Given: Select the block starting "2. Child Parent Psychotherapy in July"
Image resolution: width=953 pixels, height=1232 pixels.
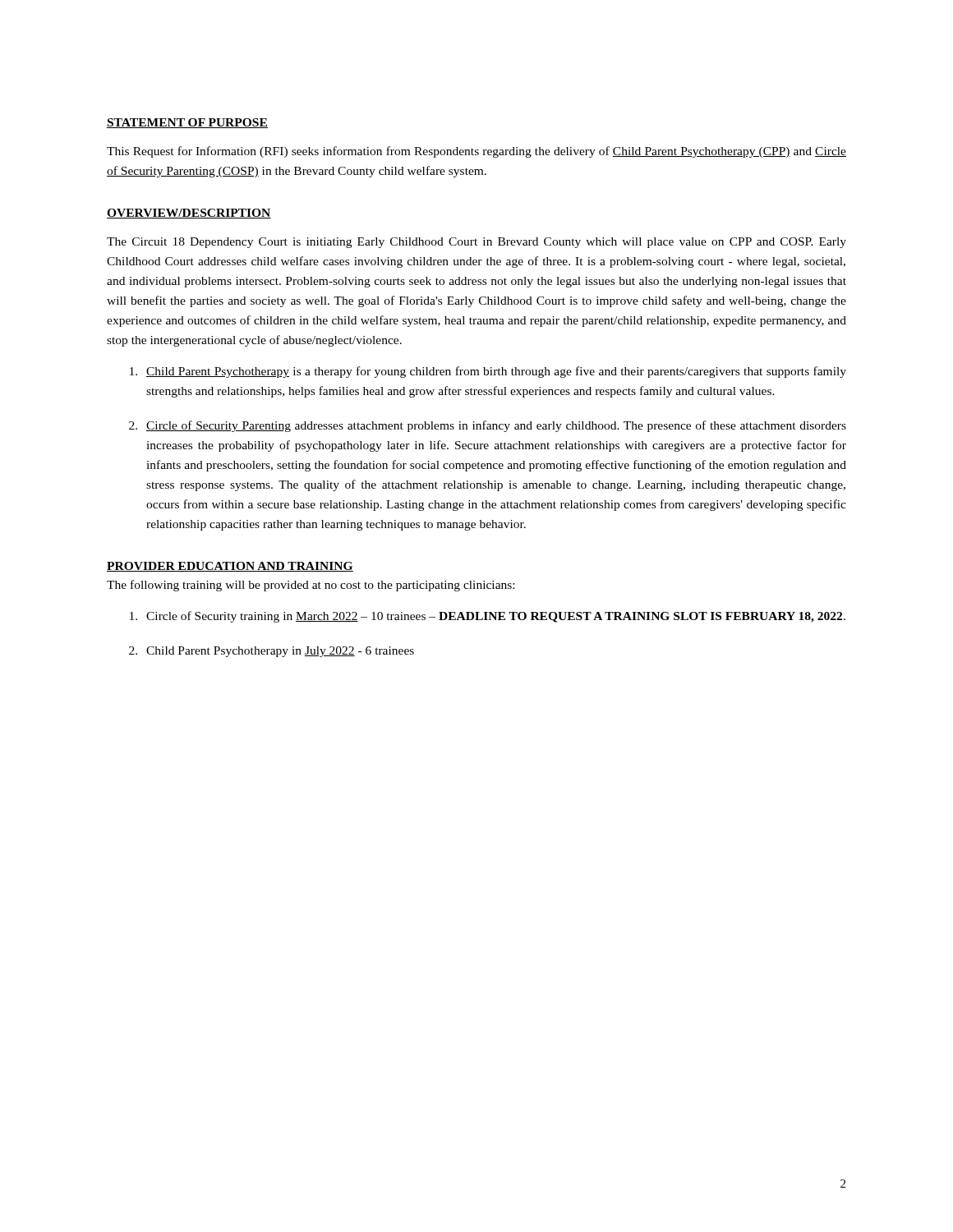Looking at the screenshot, I should tap(272, 652).
